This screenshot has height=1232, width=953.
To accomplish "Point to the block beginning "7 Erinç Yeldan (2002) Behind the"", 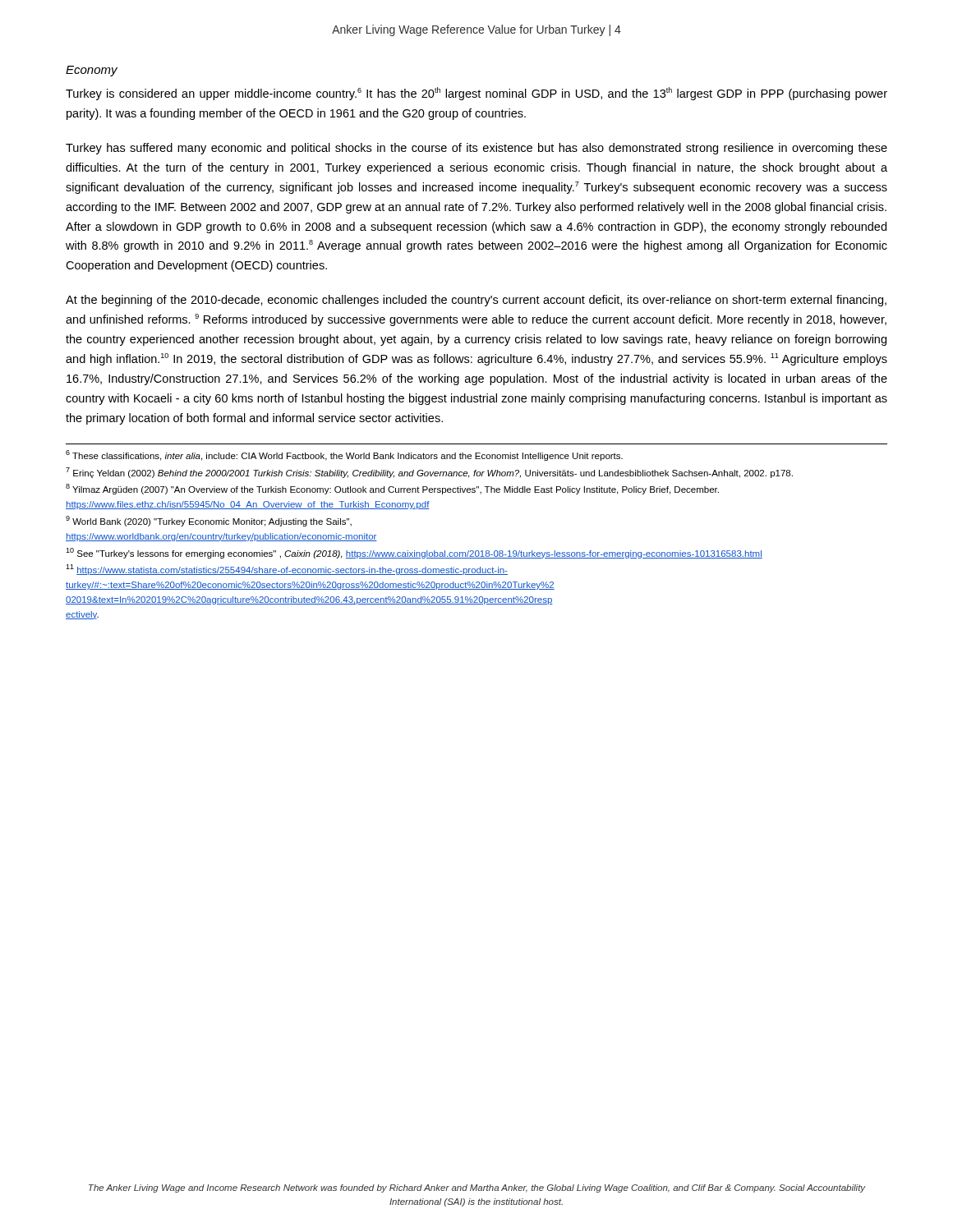I will click(x=430, y=472).
